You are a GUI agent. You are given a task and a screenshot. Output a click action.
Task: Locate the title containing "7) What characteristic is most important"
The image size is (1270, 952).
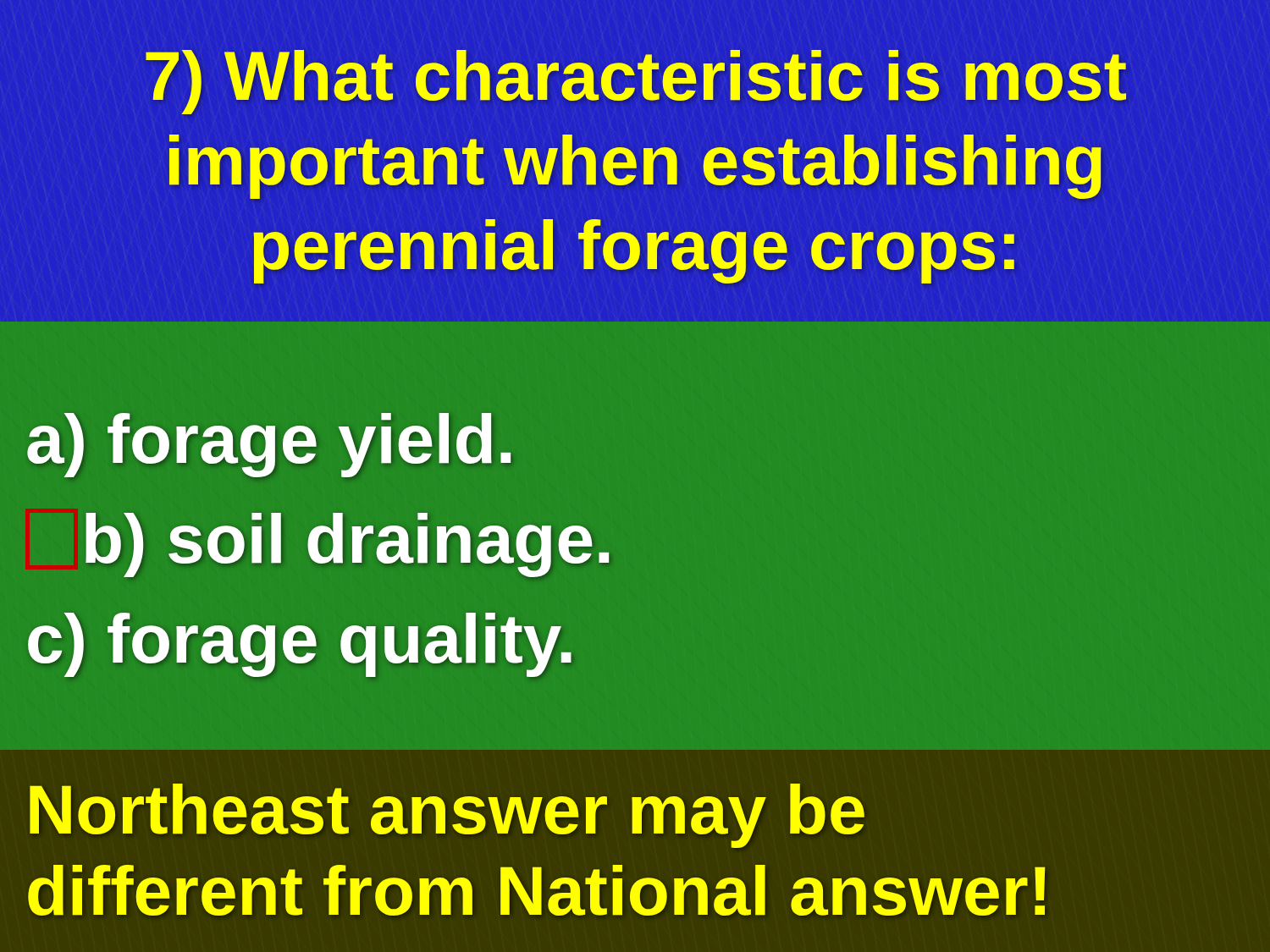(635, 160)
